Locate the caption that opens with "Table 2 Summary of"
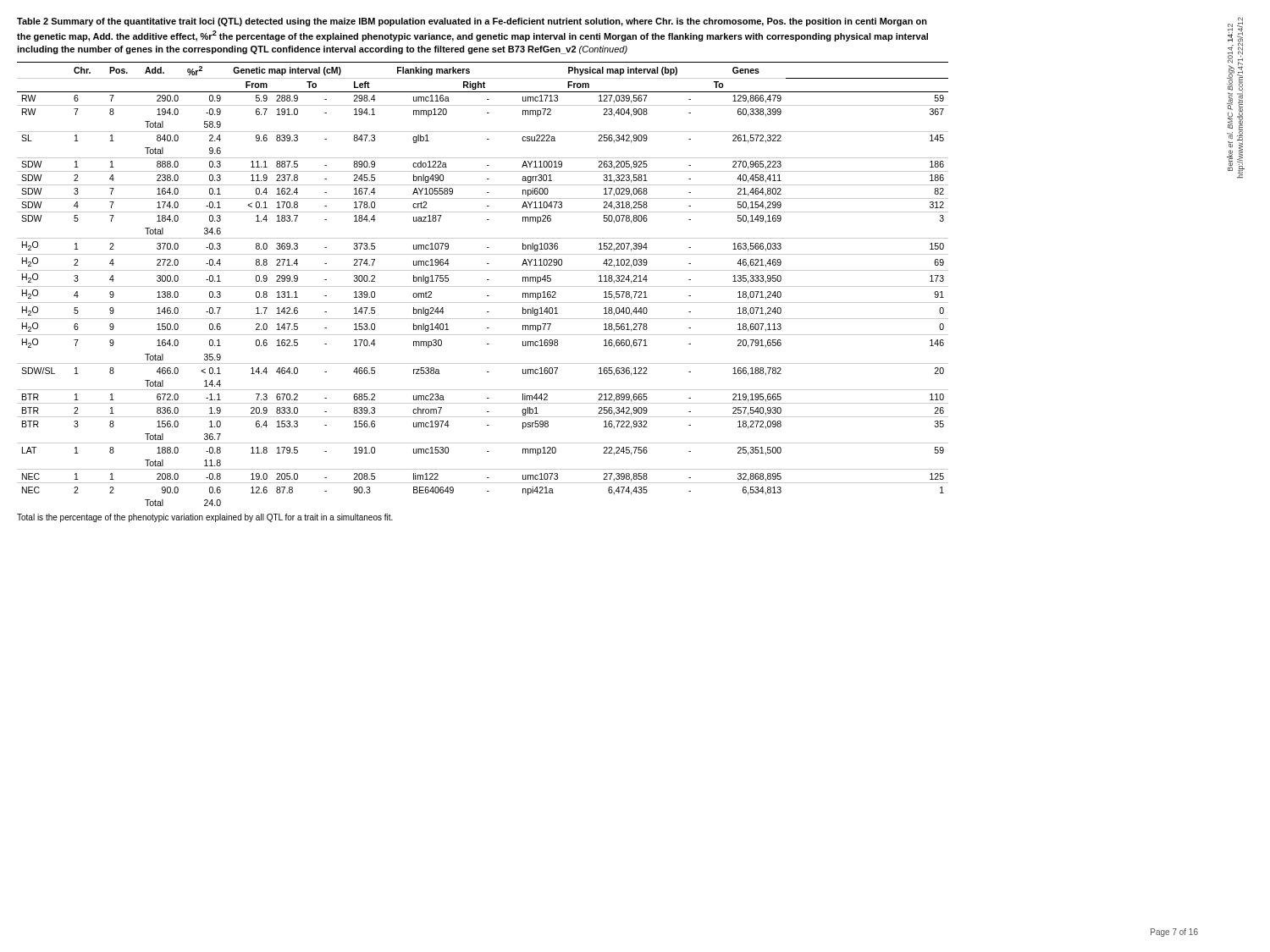This screenshot has height=952, width=1270. pyautogui.click(x=473, y=35)
